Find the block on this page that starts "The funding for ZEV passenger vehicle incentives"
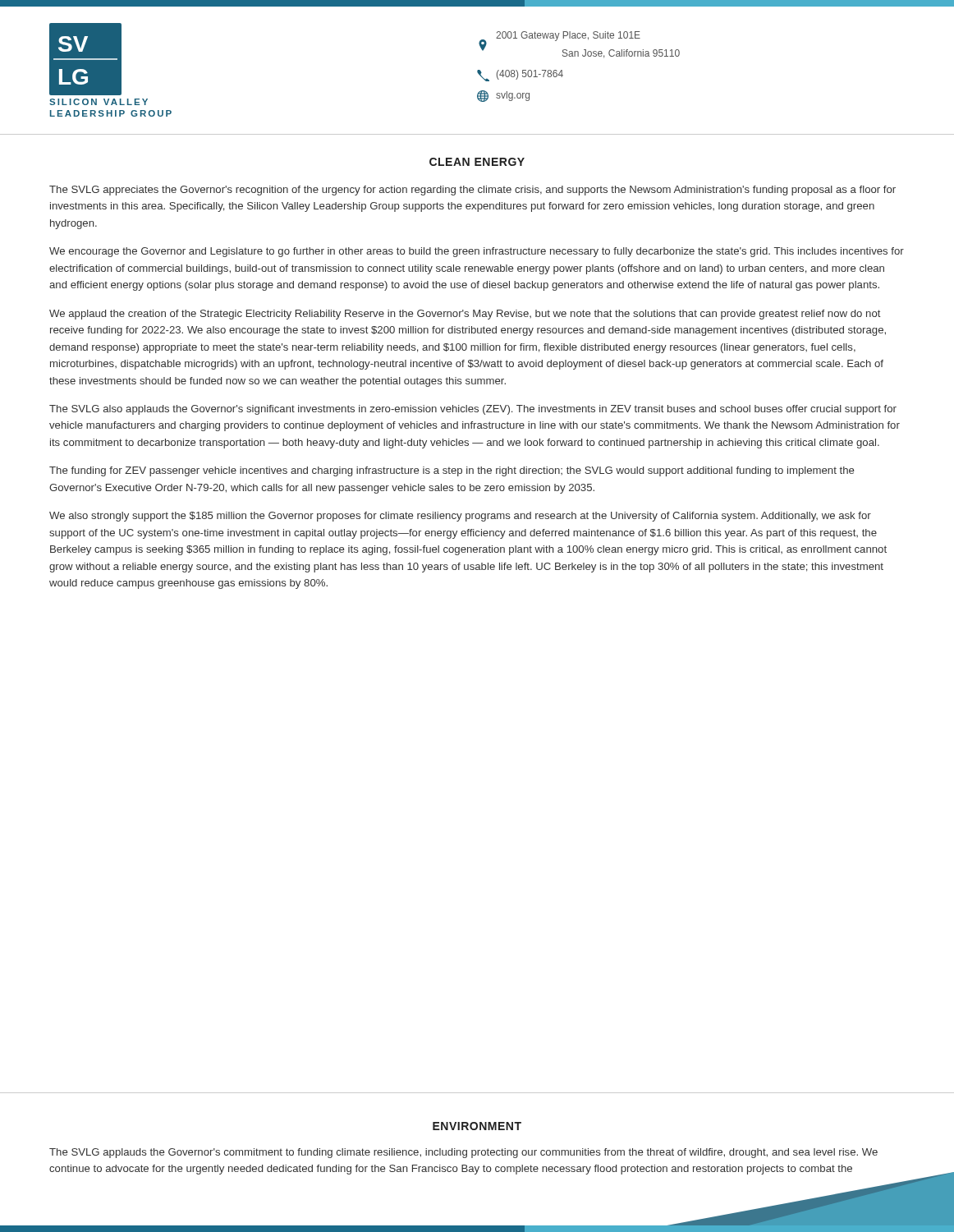The height and width of the screenshot is (1232, 954). point(452,479)
